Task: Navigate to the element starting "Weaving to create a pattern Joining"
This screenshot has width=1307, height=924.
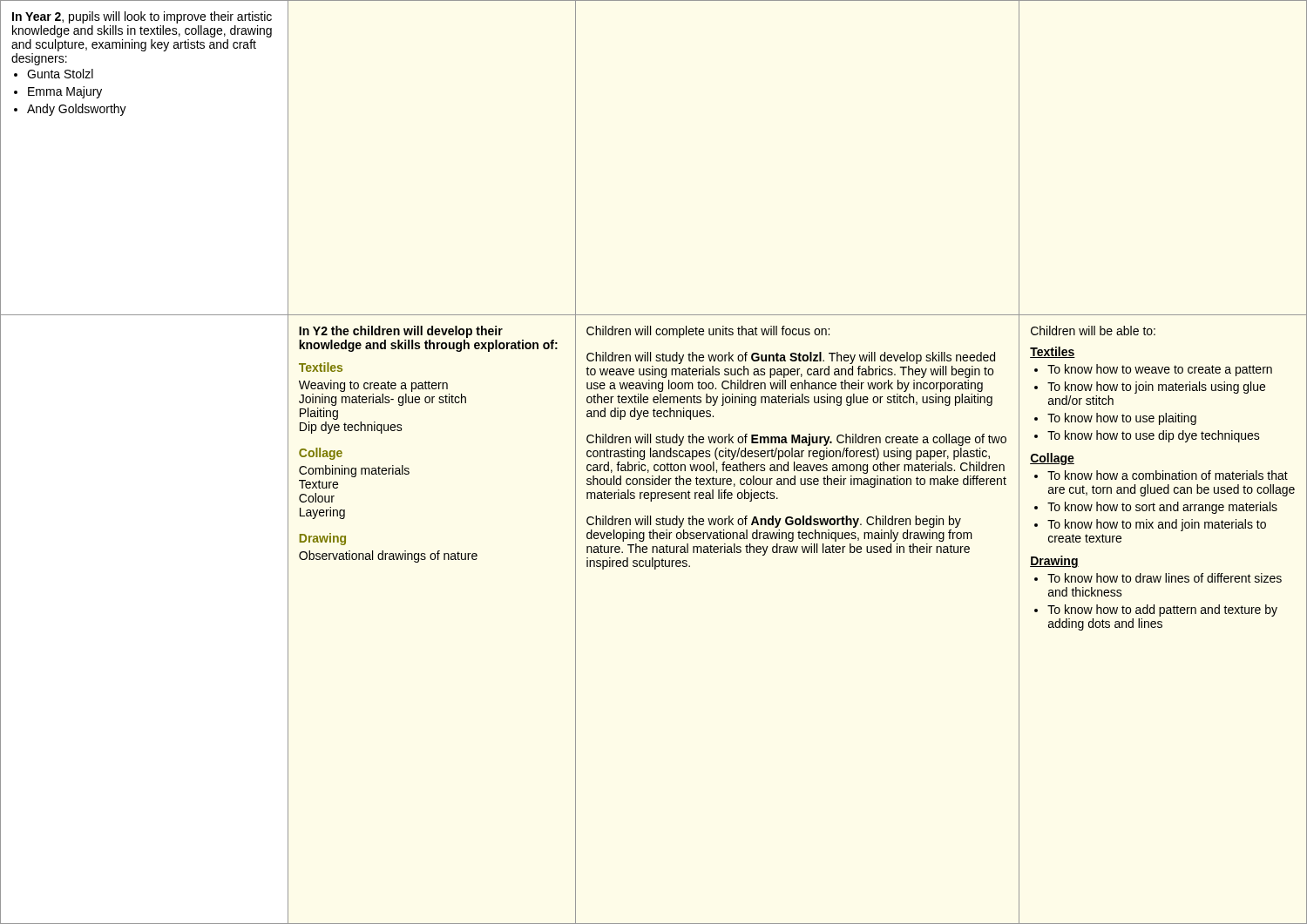Action: [x=383, y=406]
